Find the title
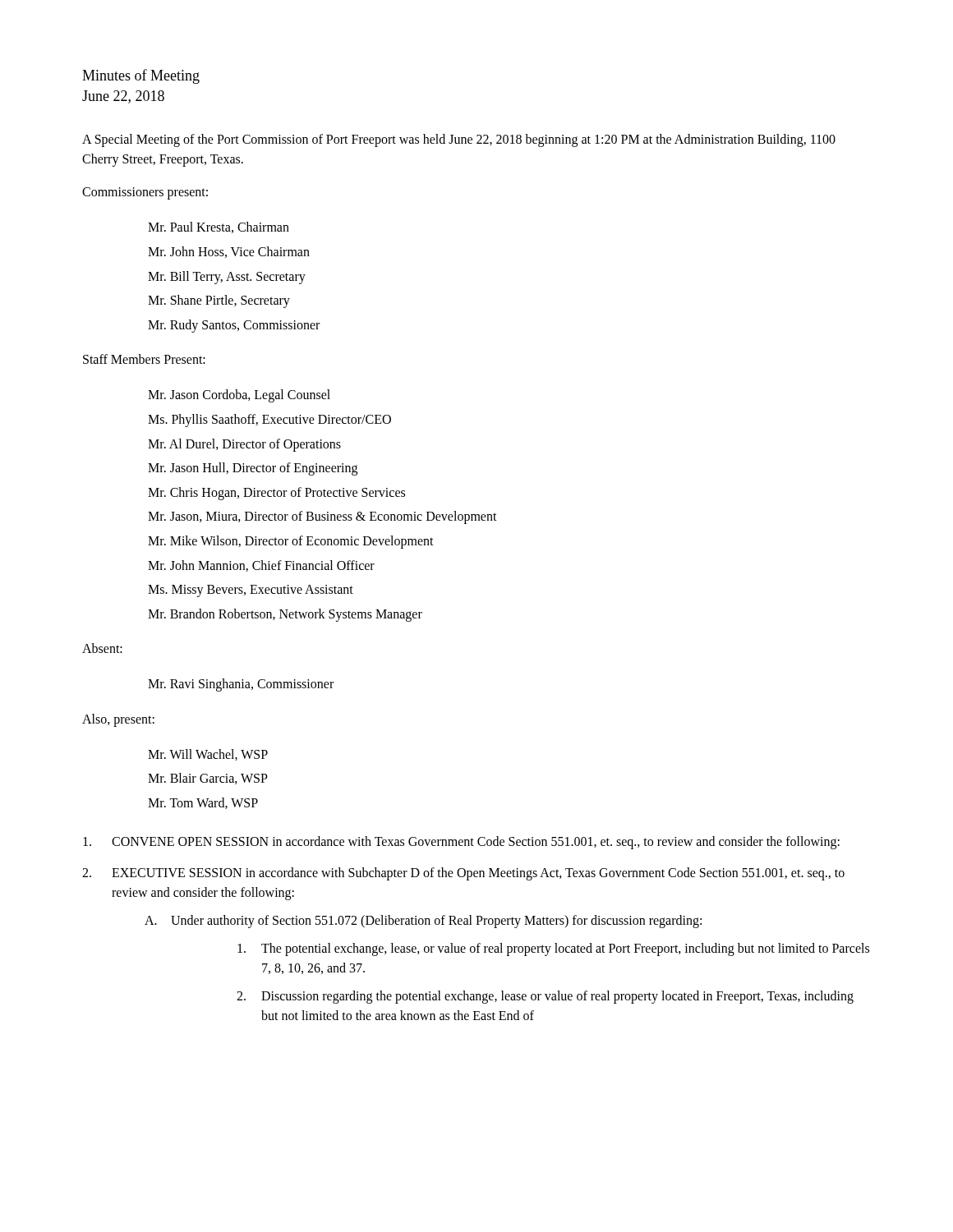Screen dimensions: 1232x953 (x=476, y=86)
